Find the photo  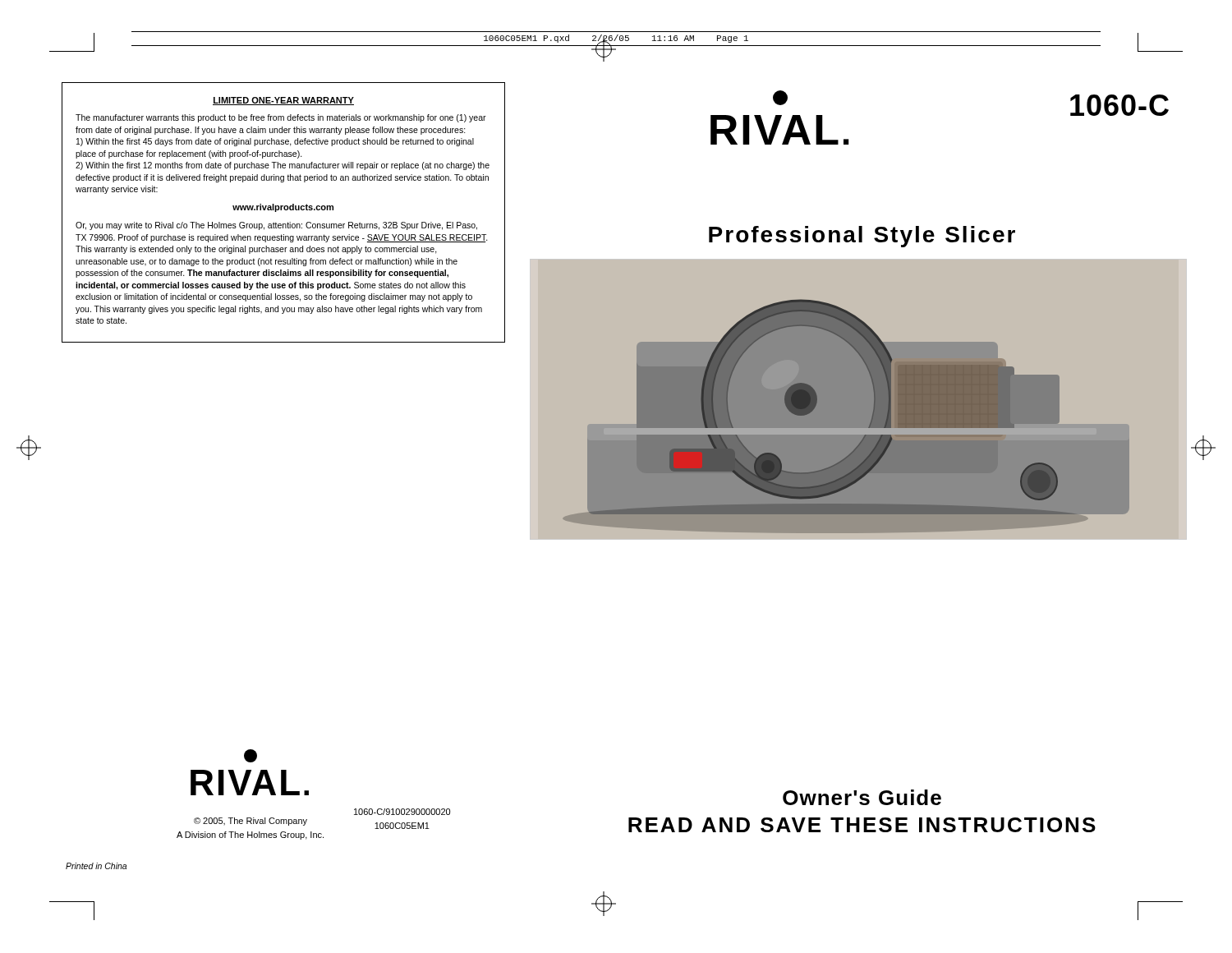tap(858, 399)
